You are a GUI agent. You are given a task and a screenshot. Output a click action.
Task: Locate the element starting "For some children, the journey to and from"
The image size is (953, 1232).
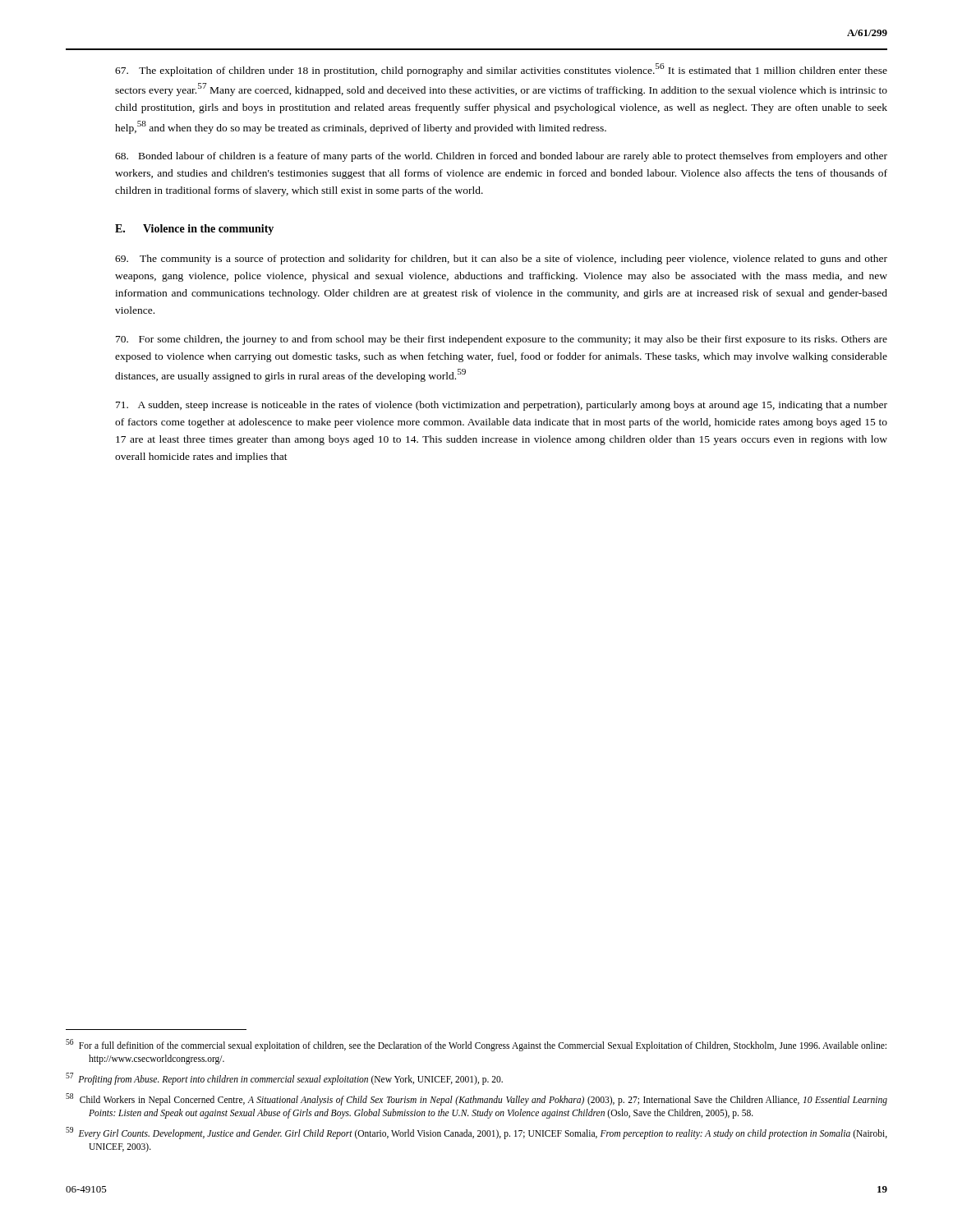[501, 357]
